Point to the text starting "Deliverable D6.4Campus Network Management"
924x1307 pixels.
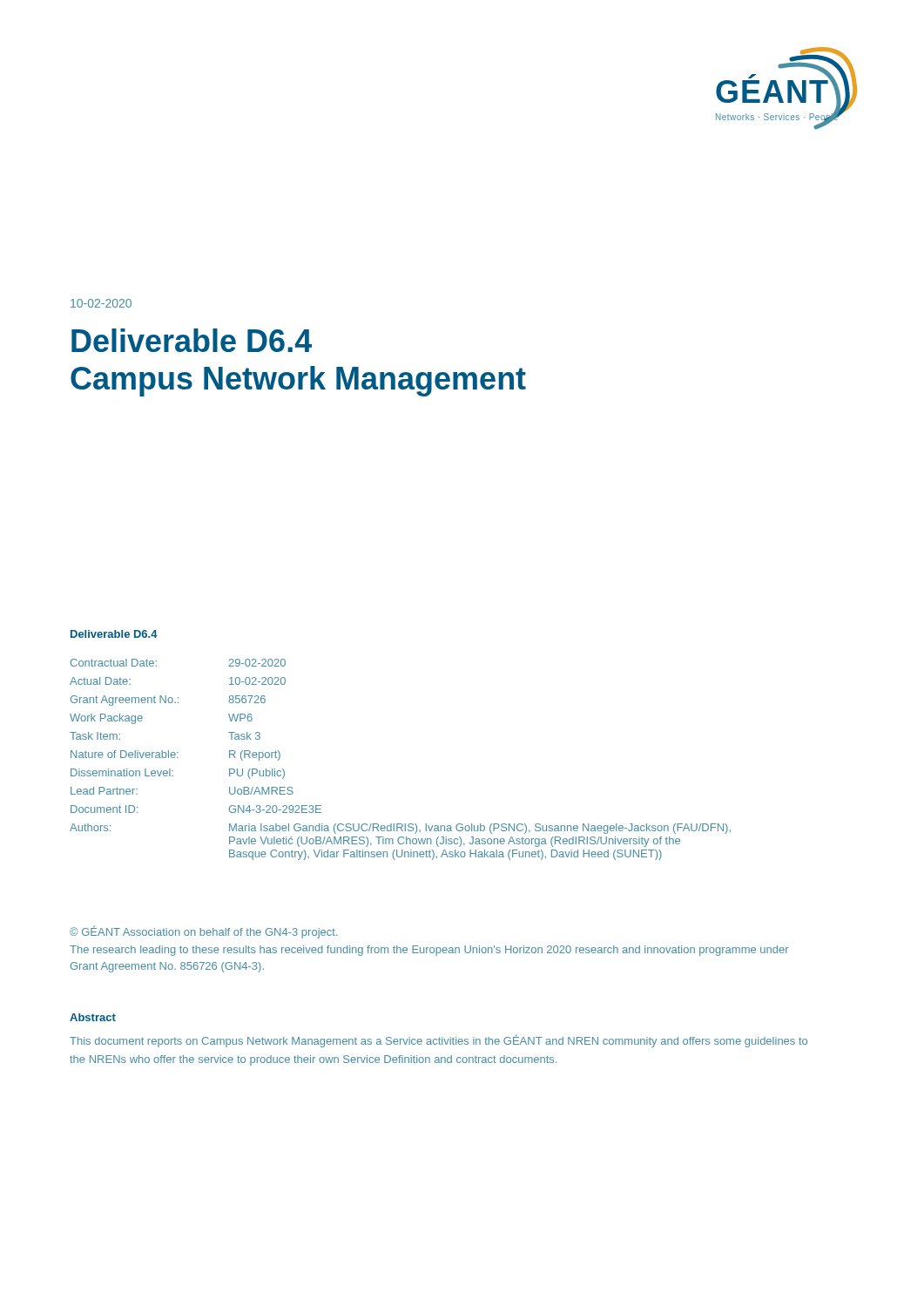point(374,360)
